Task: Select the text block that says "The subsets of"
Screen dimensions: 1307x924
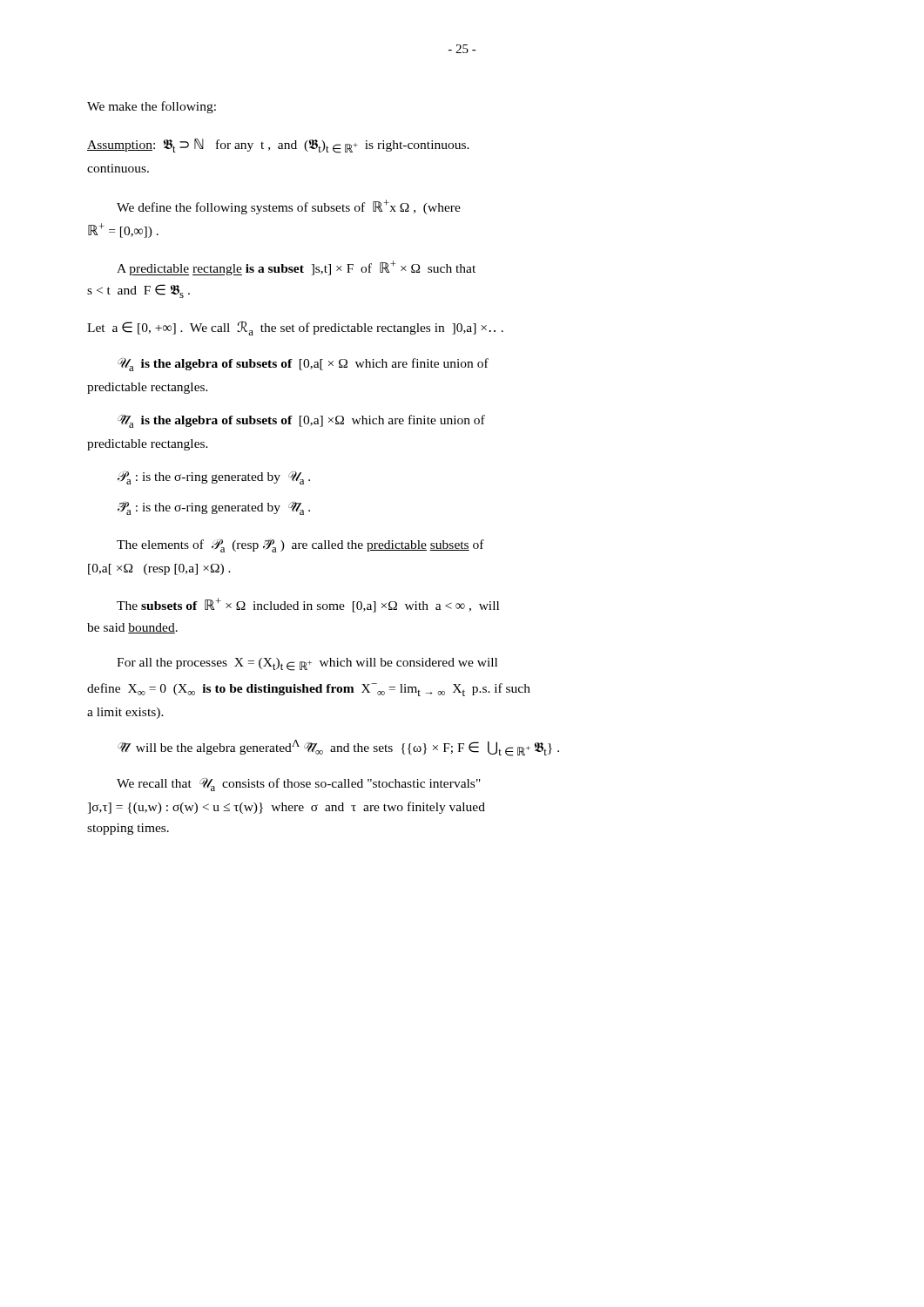Action: [308, 604]
